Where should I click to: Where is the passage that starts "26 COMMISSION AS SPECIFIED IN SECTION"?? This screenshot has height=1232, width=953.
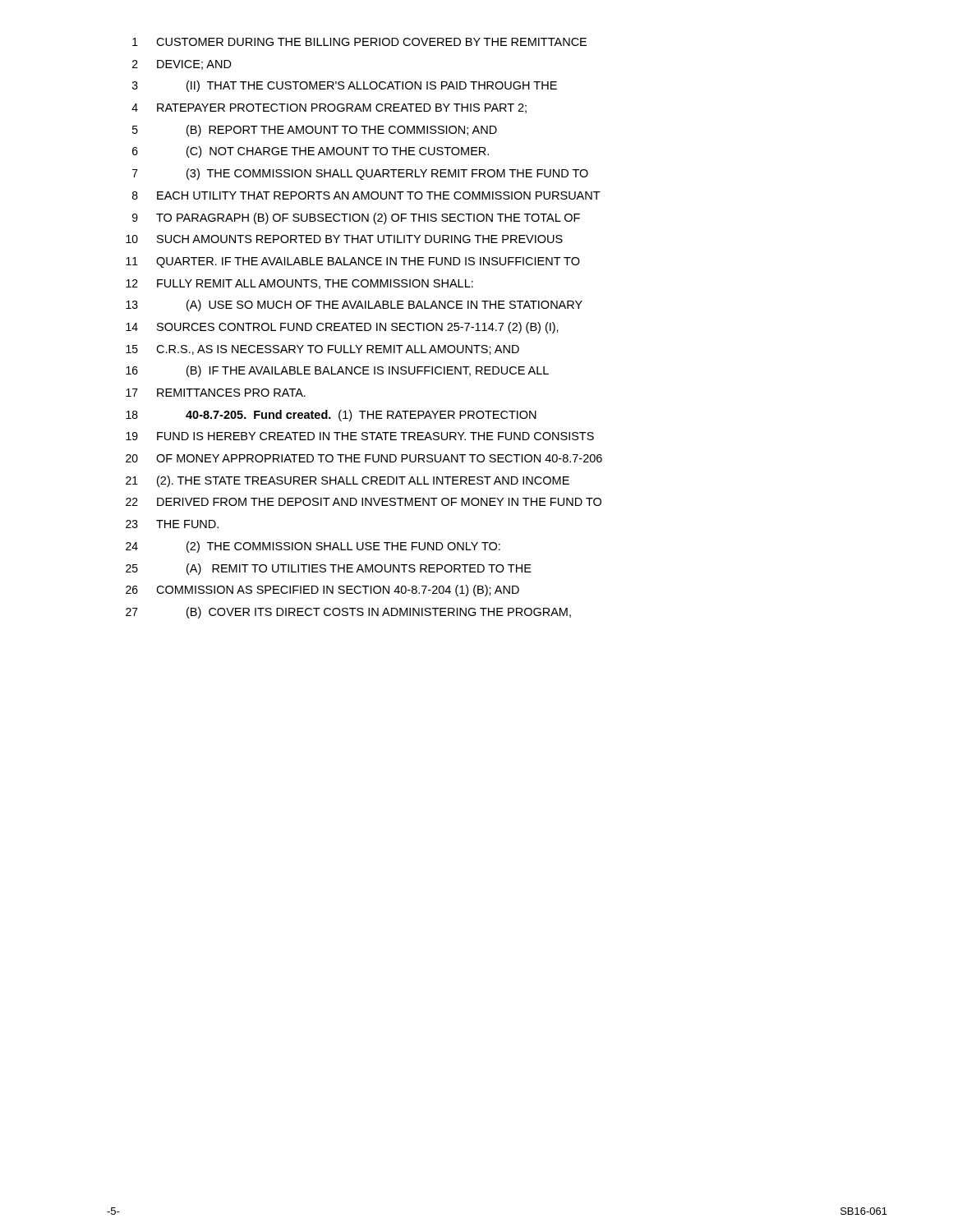(497, 590)
